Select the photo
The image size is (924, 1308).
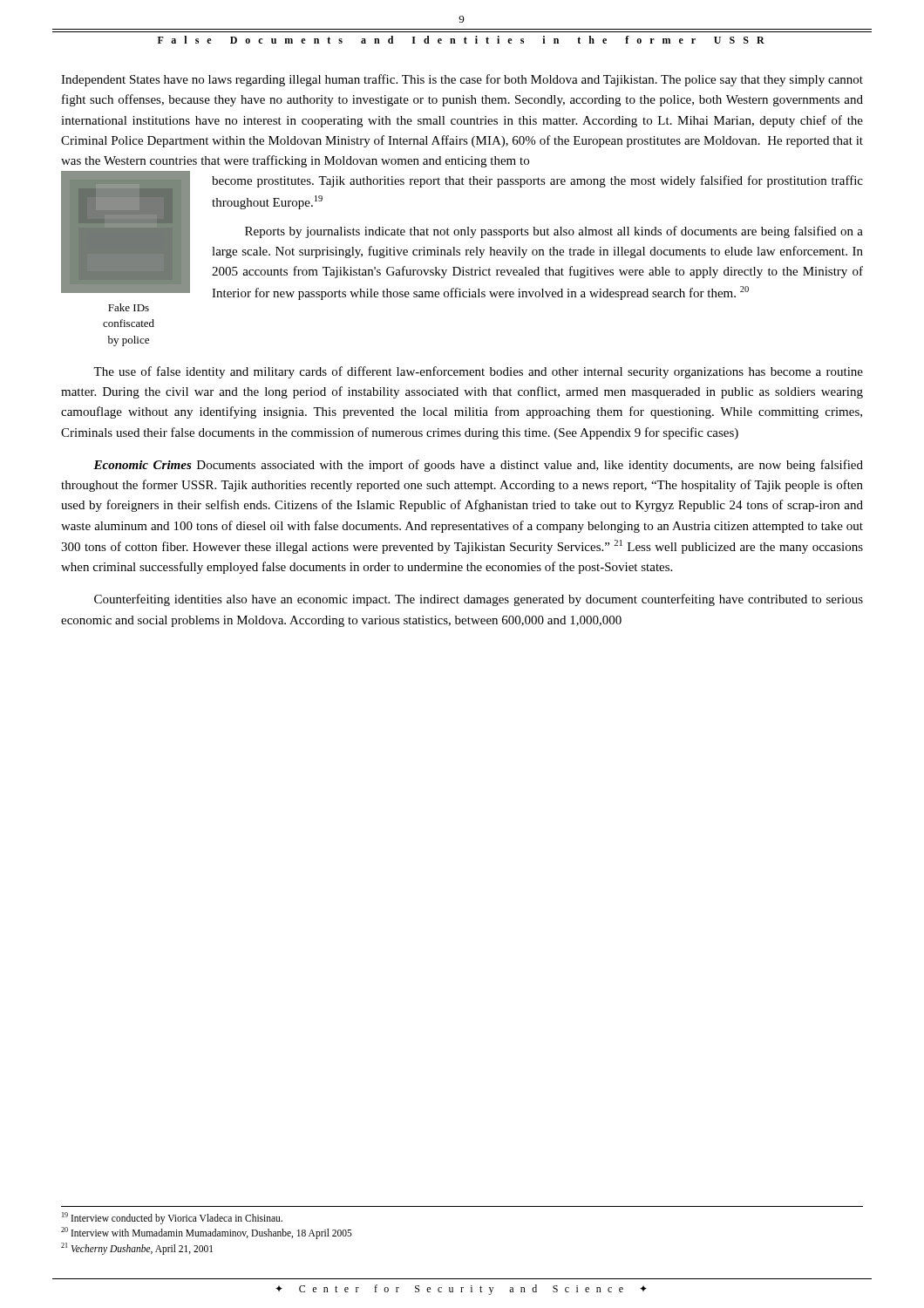[x=129, y=234]
